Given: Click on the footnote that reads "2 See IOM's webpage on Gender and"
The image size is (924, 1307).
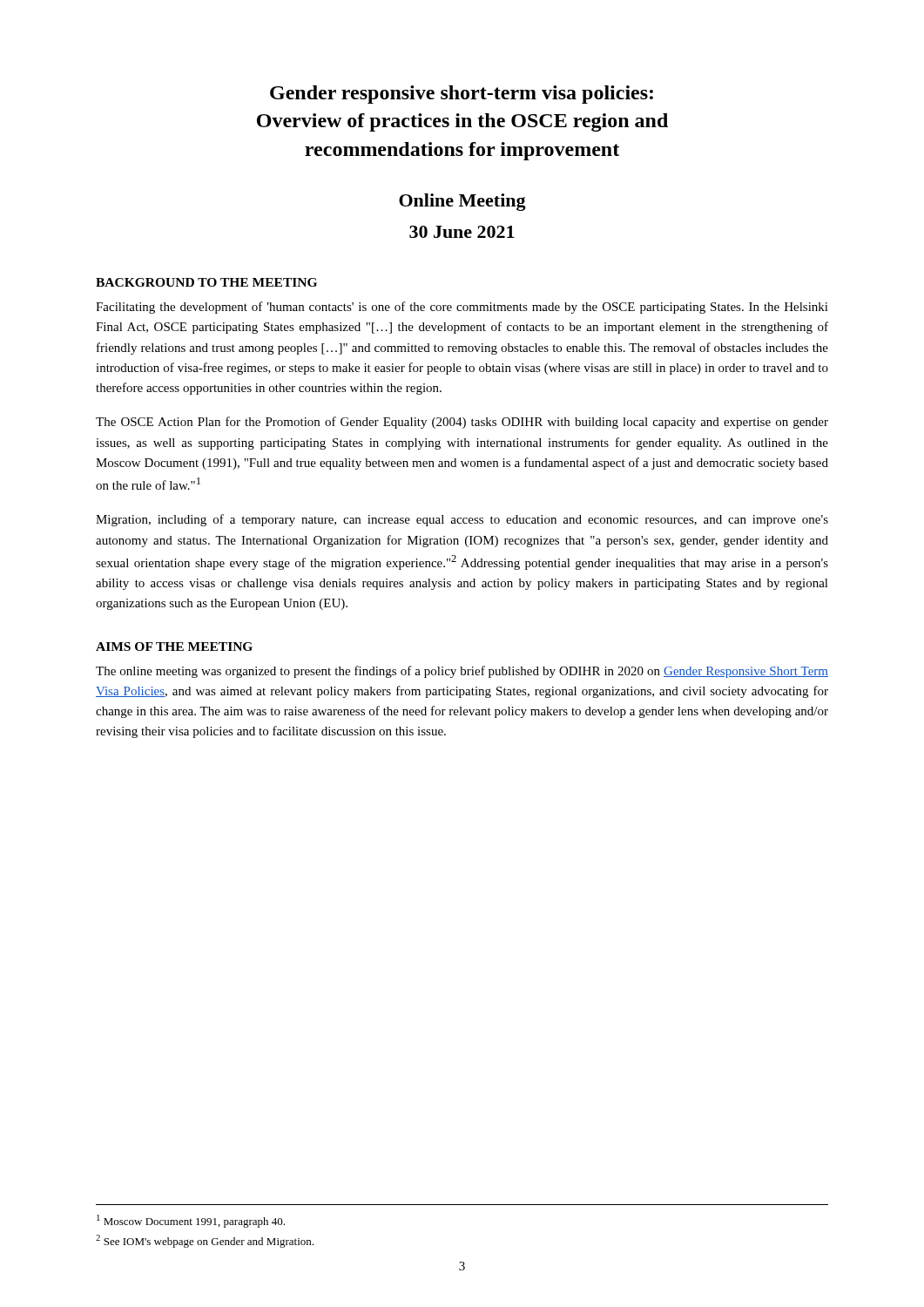Looking at the screenshot, I should (x=205, y=1240).
